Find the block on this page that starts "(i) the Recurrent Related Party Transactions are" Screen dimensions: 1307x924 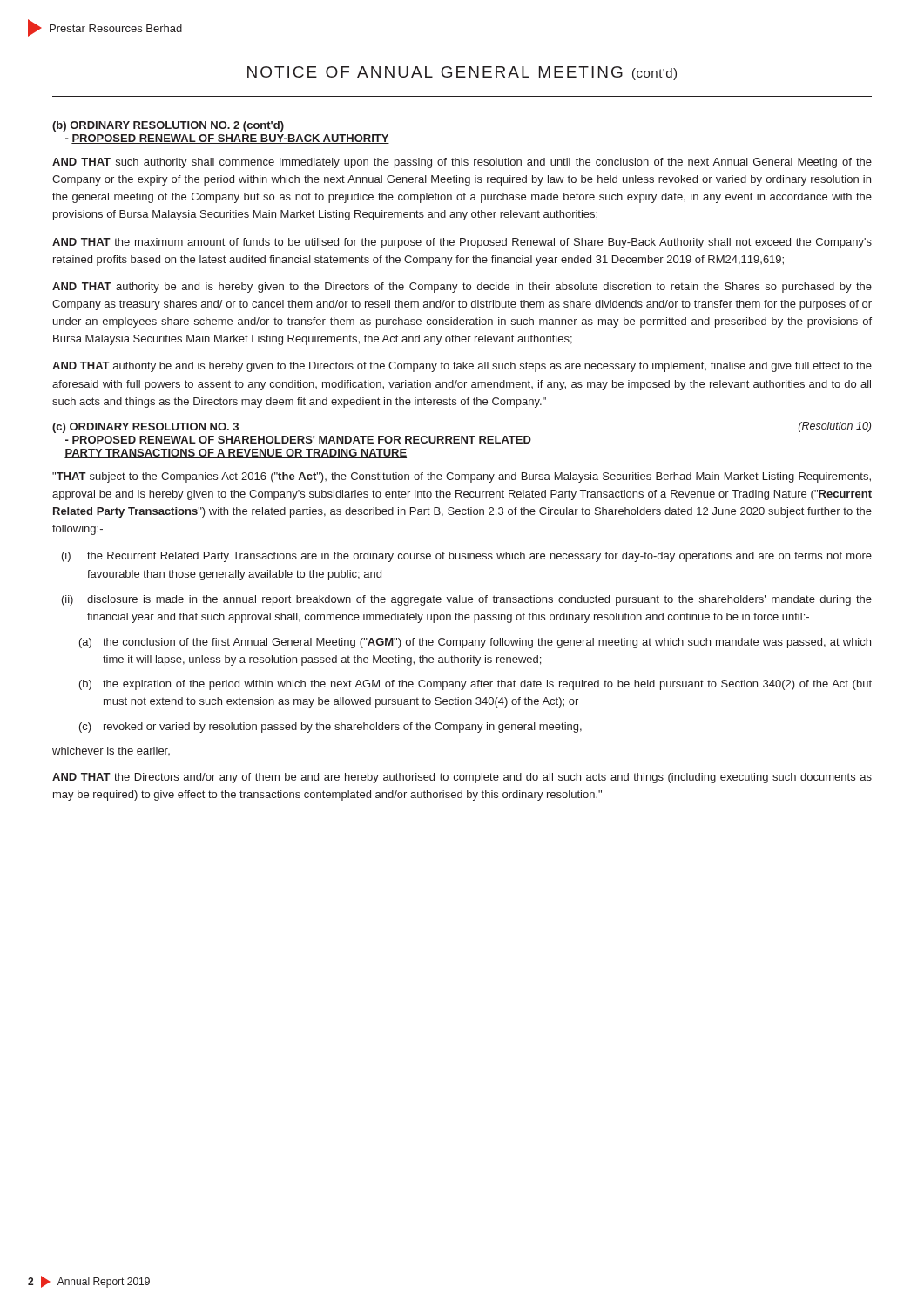462,565
